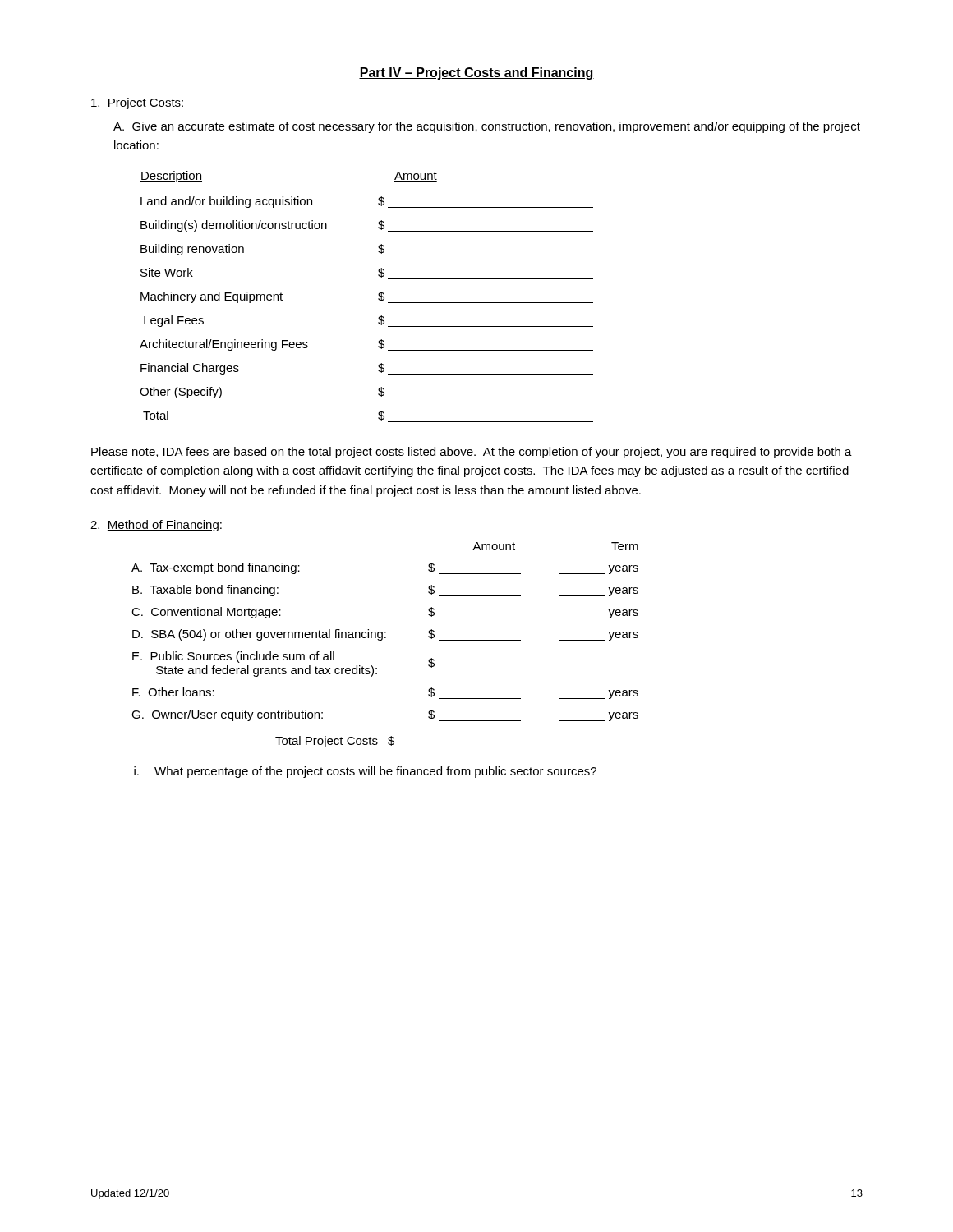Locate the table with the text "E. Public Sources"

coord(411,631)
